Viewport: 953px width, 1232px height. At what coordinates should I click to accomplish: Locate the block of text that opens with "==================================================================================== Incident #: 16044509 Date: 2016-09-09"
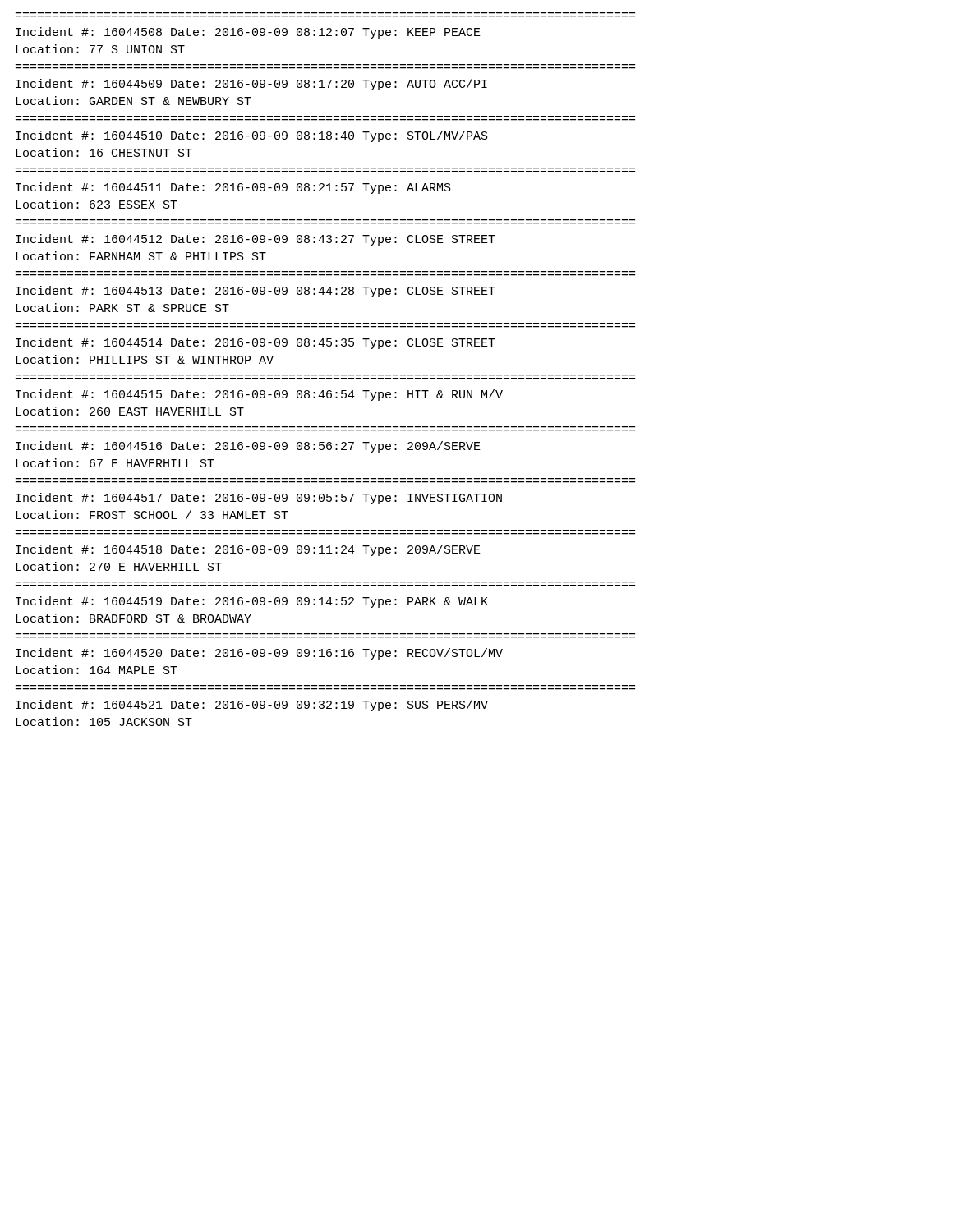[476, 86]
